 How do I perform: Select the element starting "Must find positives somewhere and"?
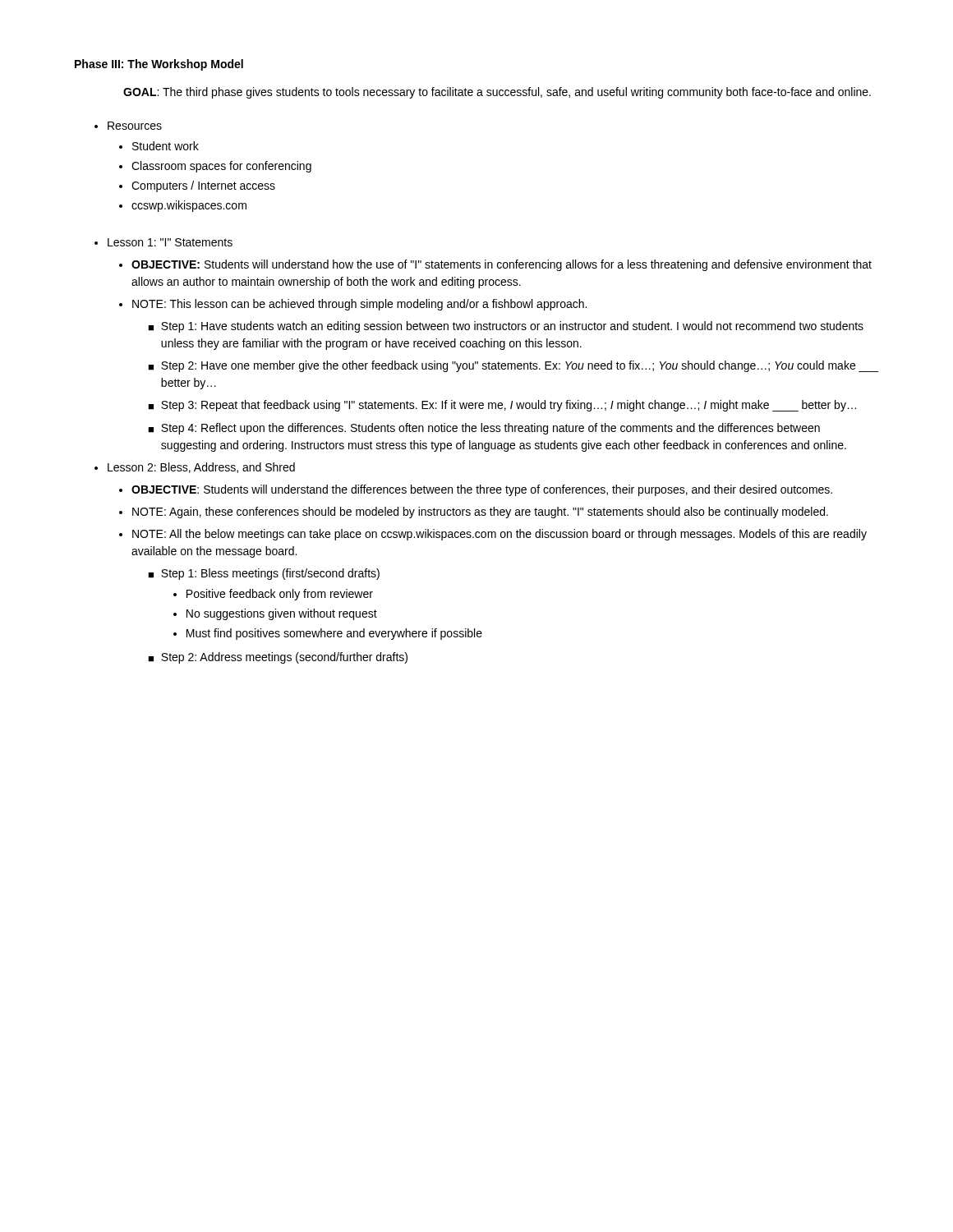click(x=334, y=633)
